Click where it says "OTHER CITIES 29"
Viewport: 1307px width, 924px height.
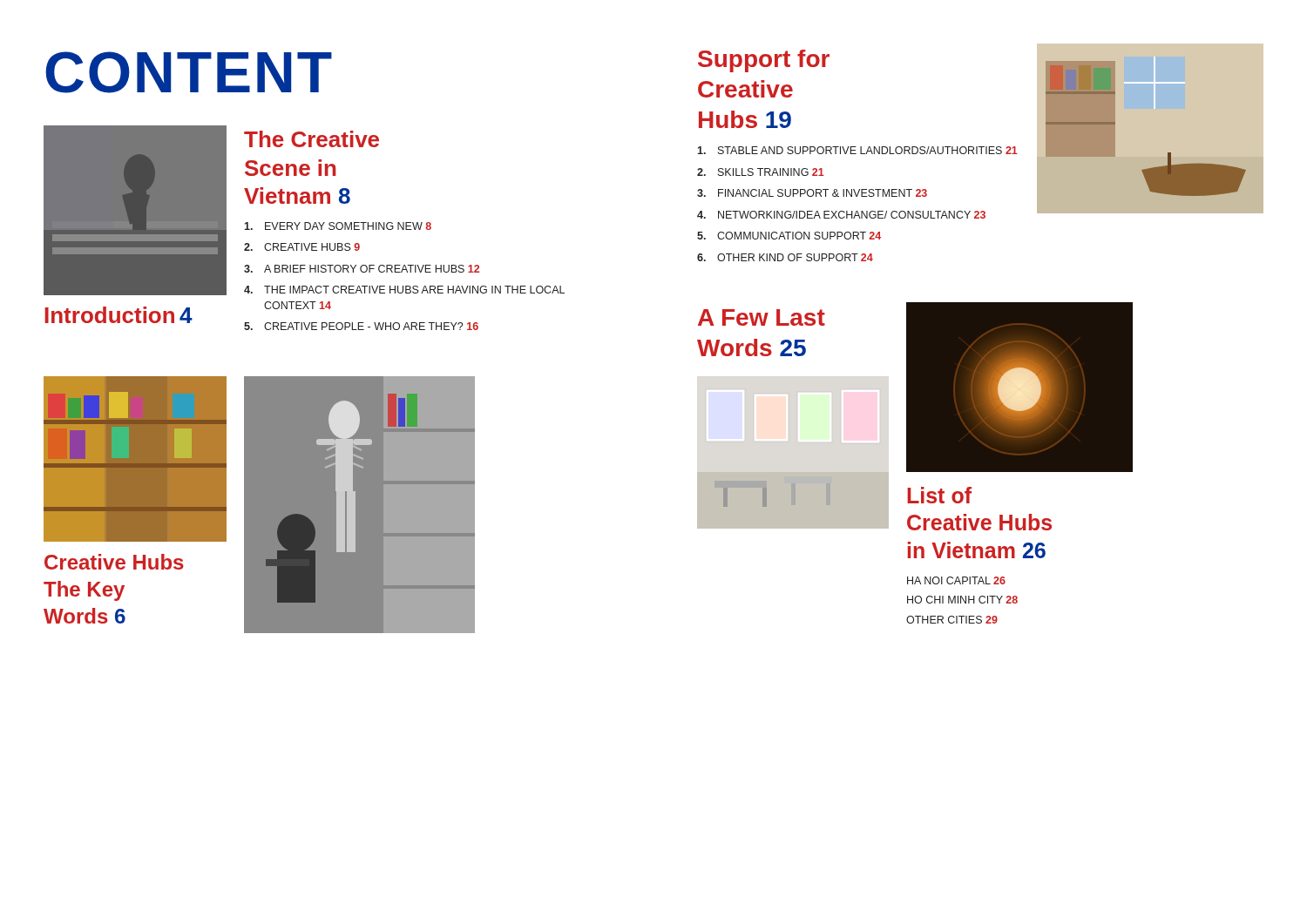952,620
